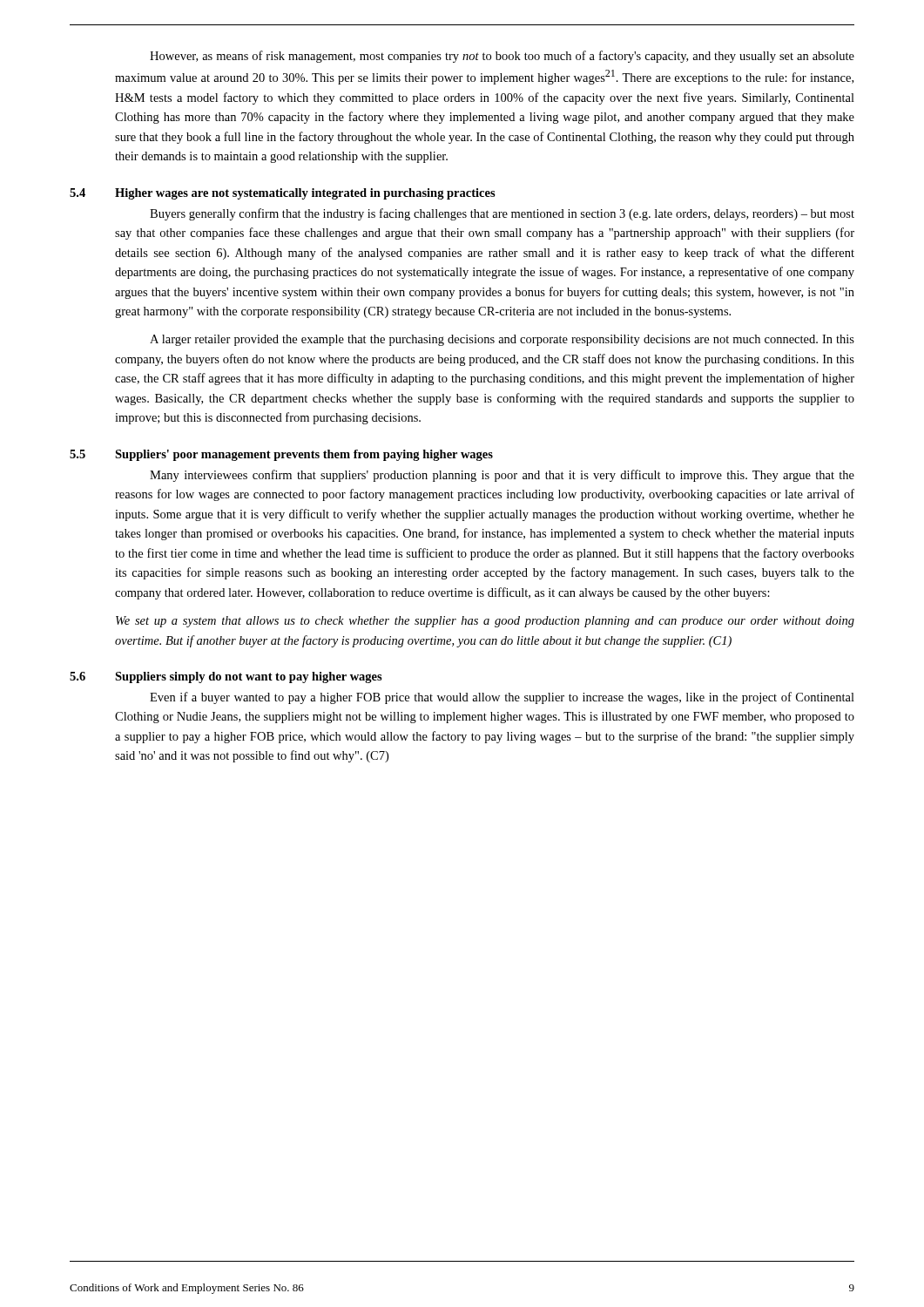The image size is (924, 1307).
Task: Find the text block that says "Many interviewees confirm that suppliers'"
Action: point(485,533)
